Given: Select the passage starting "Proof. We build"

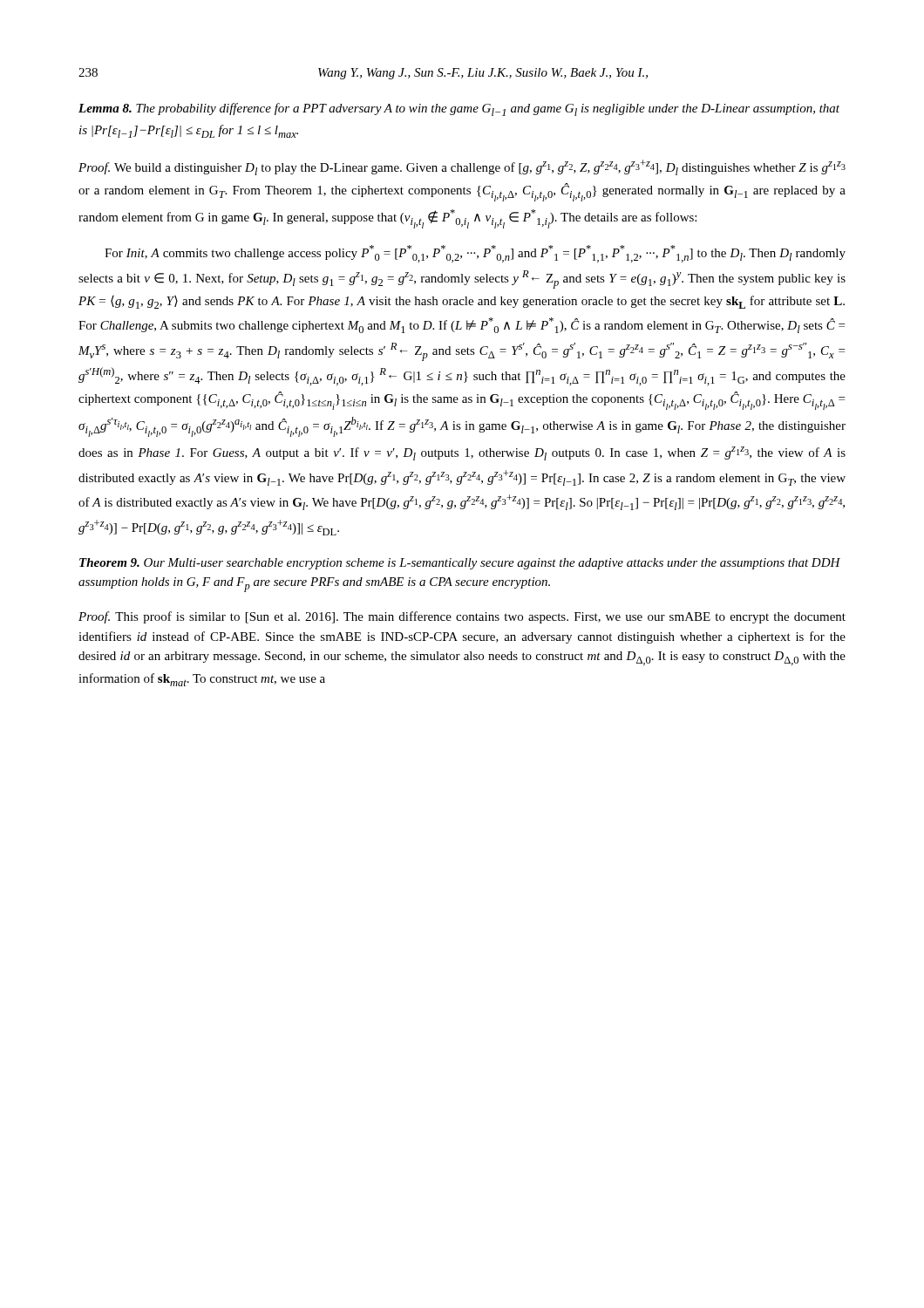Looking at the screenshot, I should pyautogui.click(x=462, y=348).
